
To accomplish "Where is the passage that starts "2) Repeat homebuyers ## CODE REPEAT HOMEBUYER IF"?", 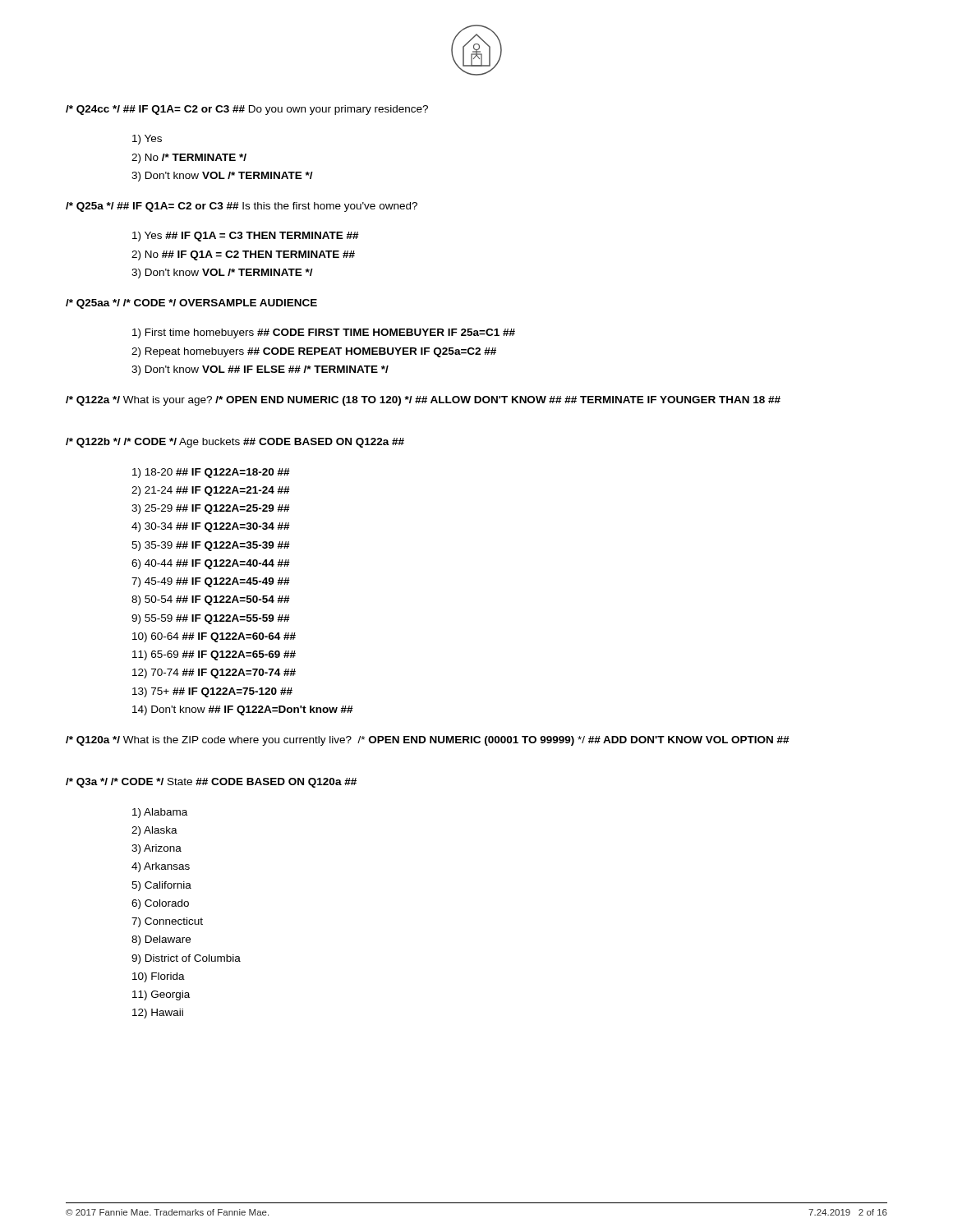I will 314,351.
